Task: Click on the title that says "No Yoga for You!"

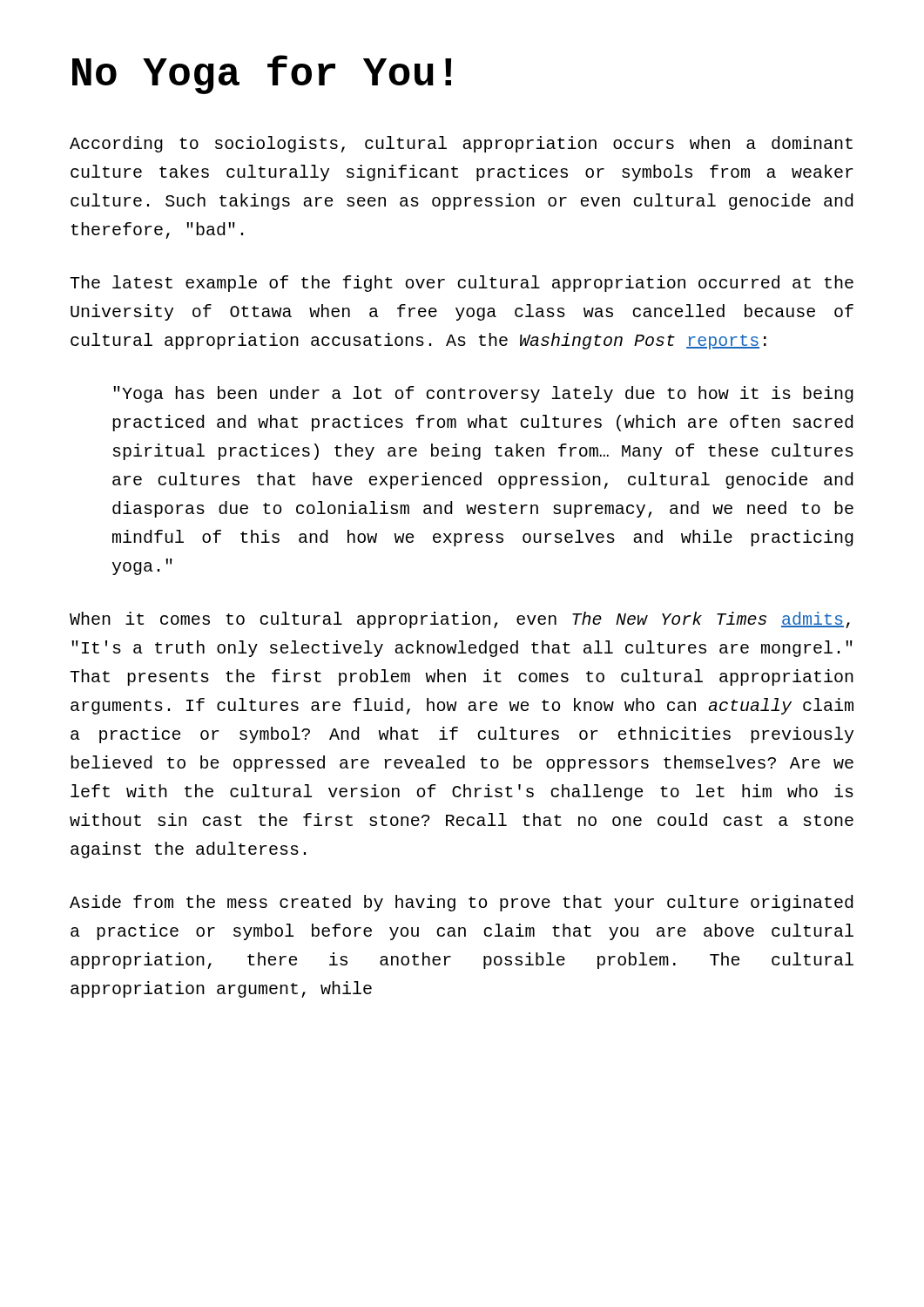Action: point(462,75)
